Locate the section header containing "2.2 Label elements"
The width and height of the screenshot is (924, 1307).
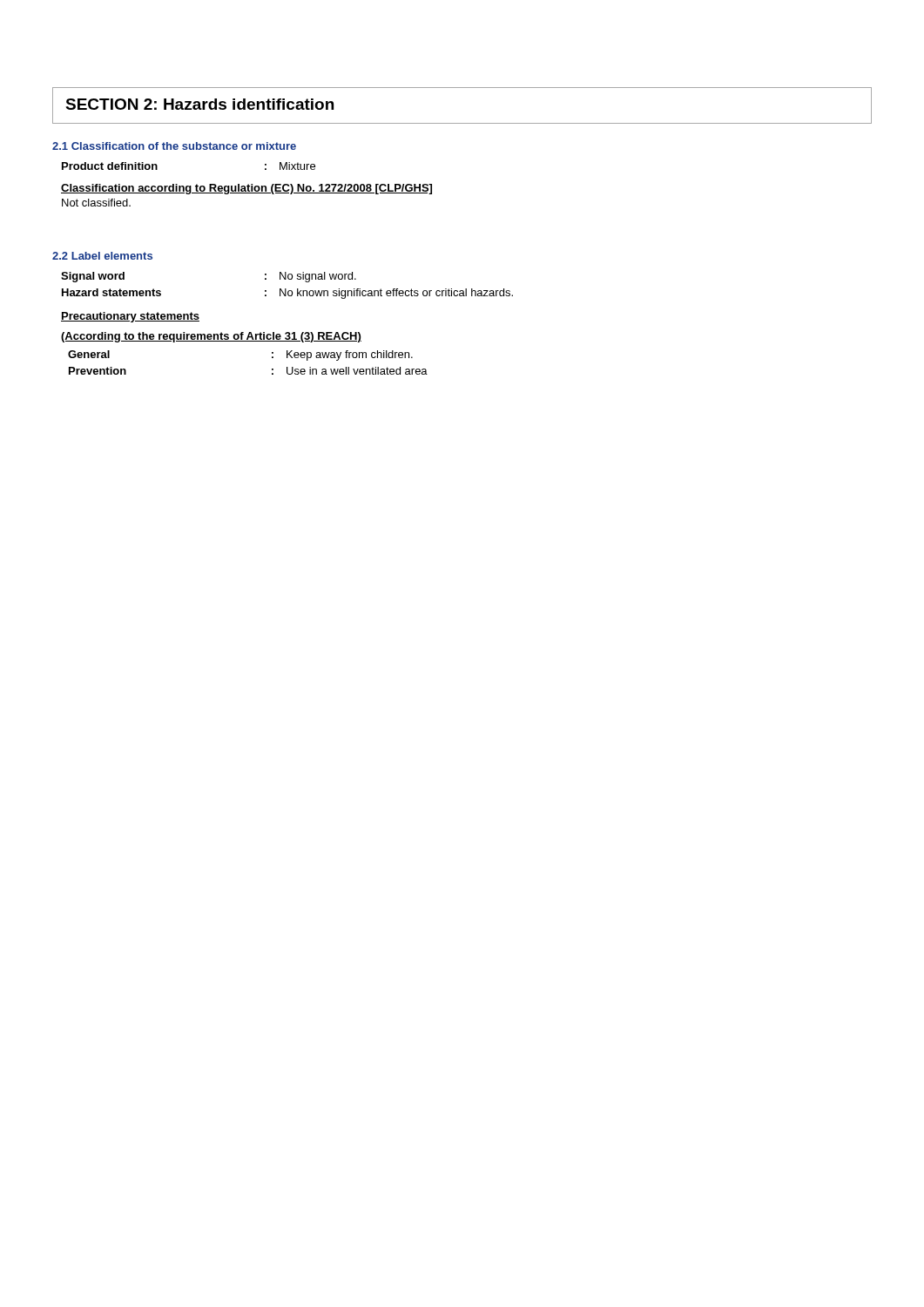(x=103, y=256)
